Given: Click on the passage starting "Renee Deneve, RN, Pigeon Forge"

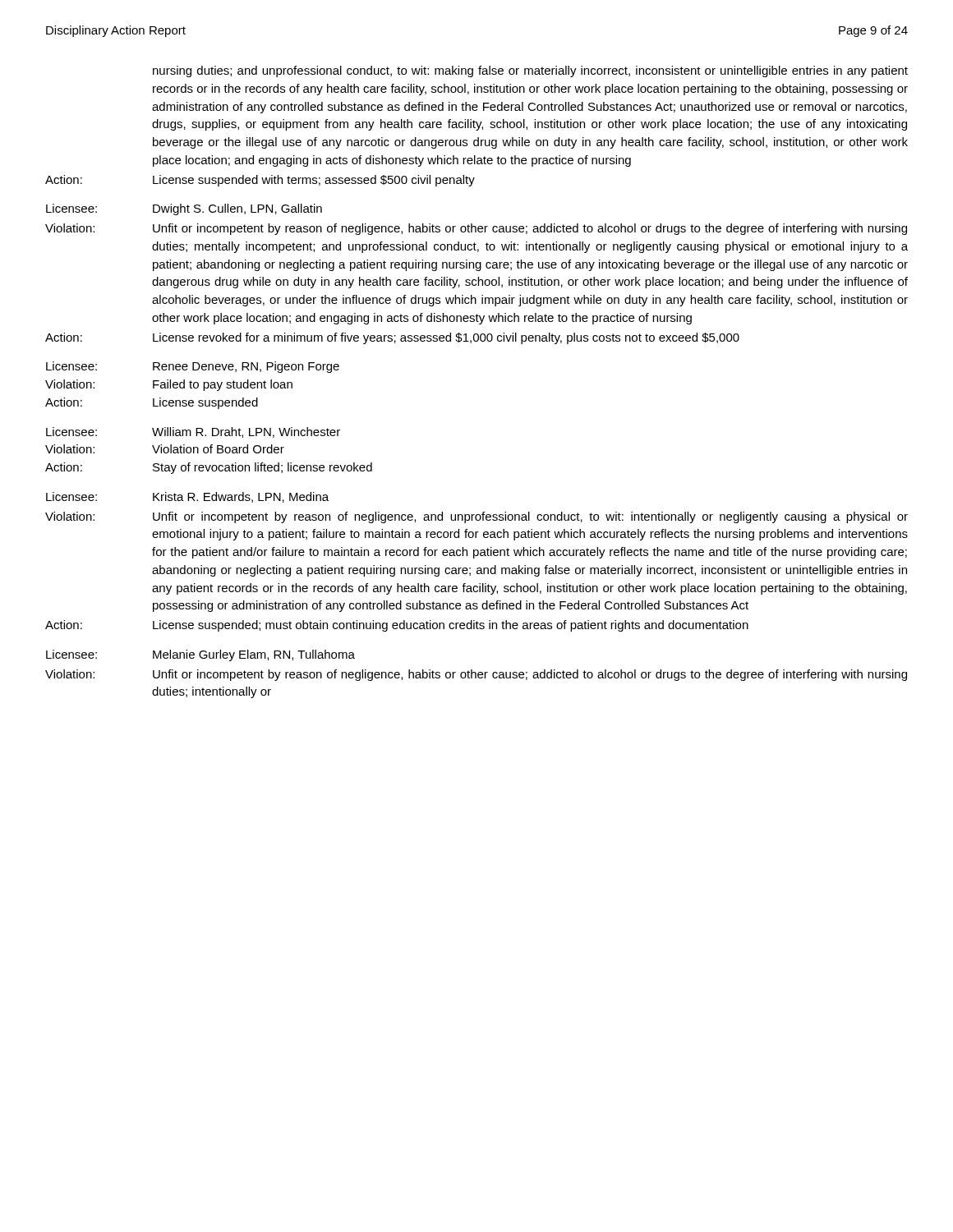Looking at the screenshot, I should click(x=246, y=366).
